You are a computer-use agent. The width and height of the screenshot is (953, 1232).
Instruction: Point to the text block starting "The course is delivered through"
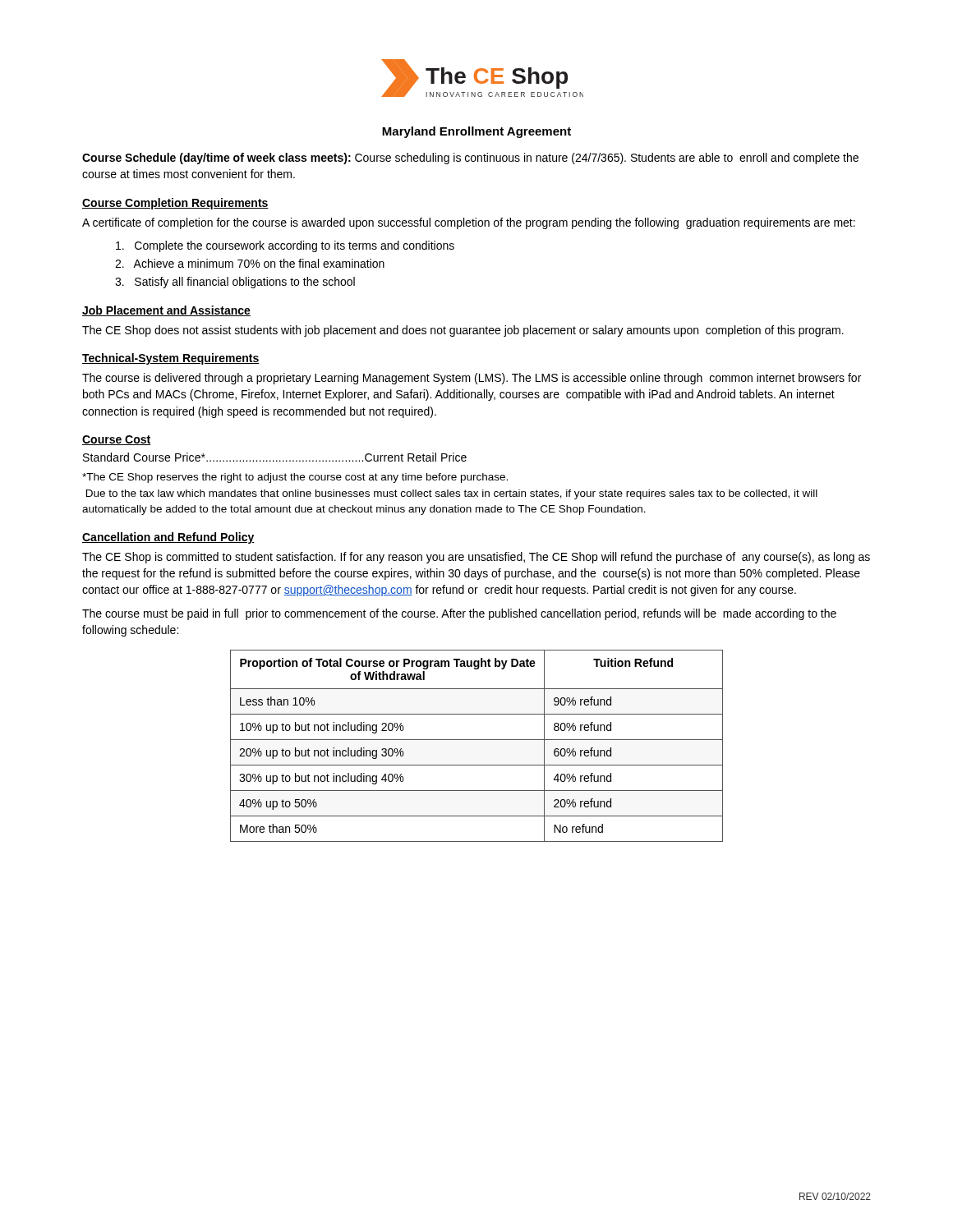(472, 395)
